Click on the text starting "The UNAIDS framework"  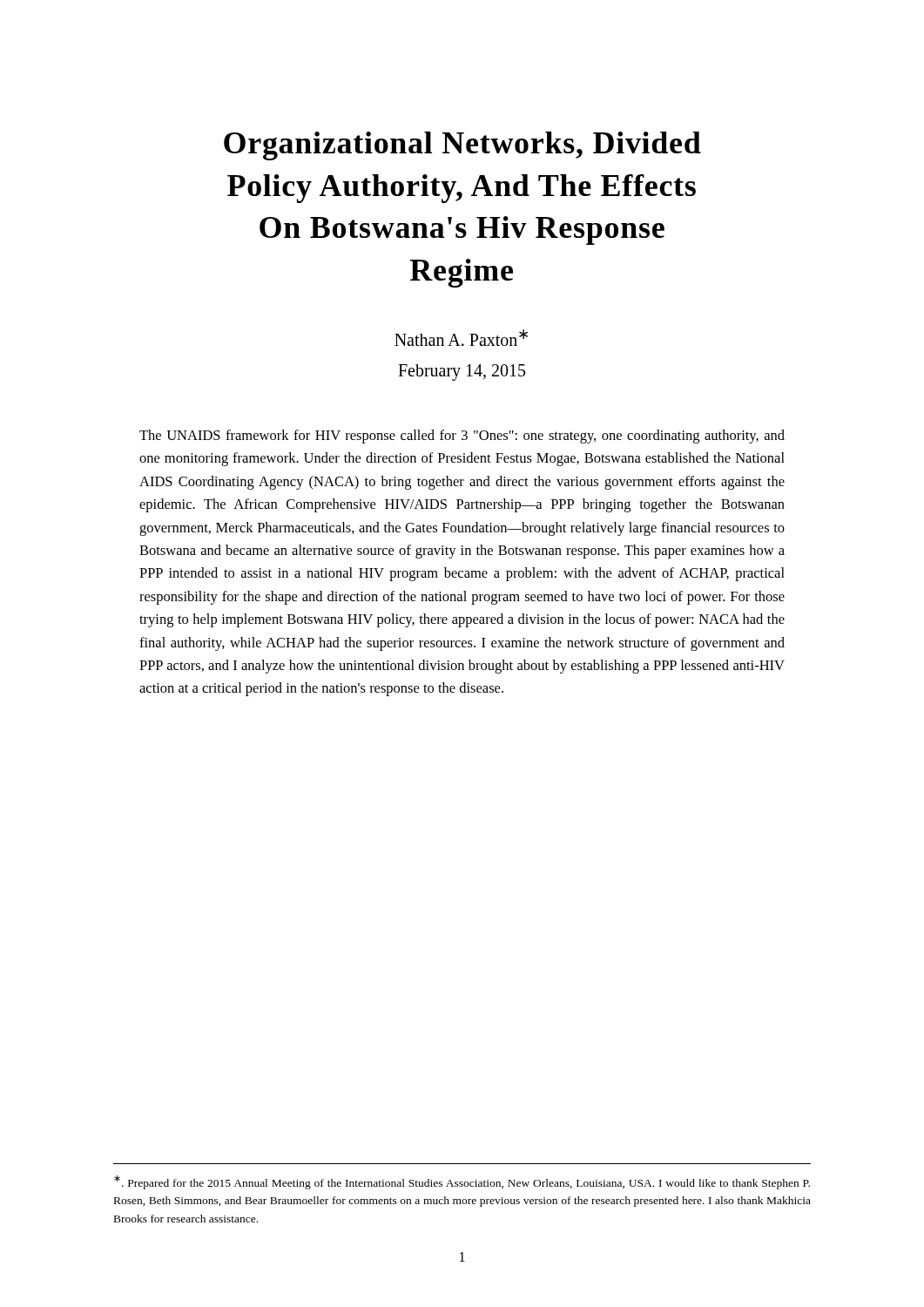click(462, 562)
